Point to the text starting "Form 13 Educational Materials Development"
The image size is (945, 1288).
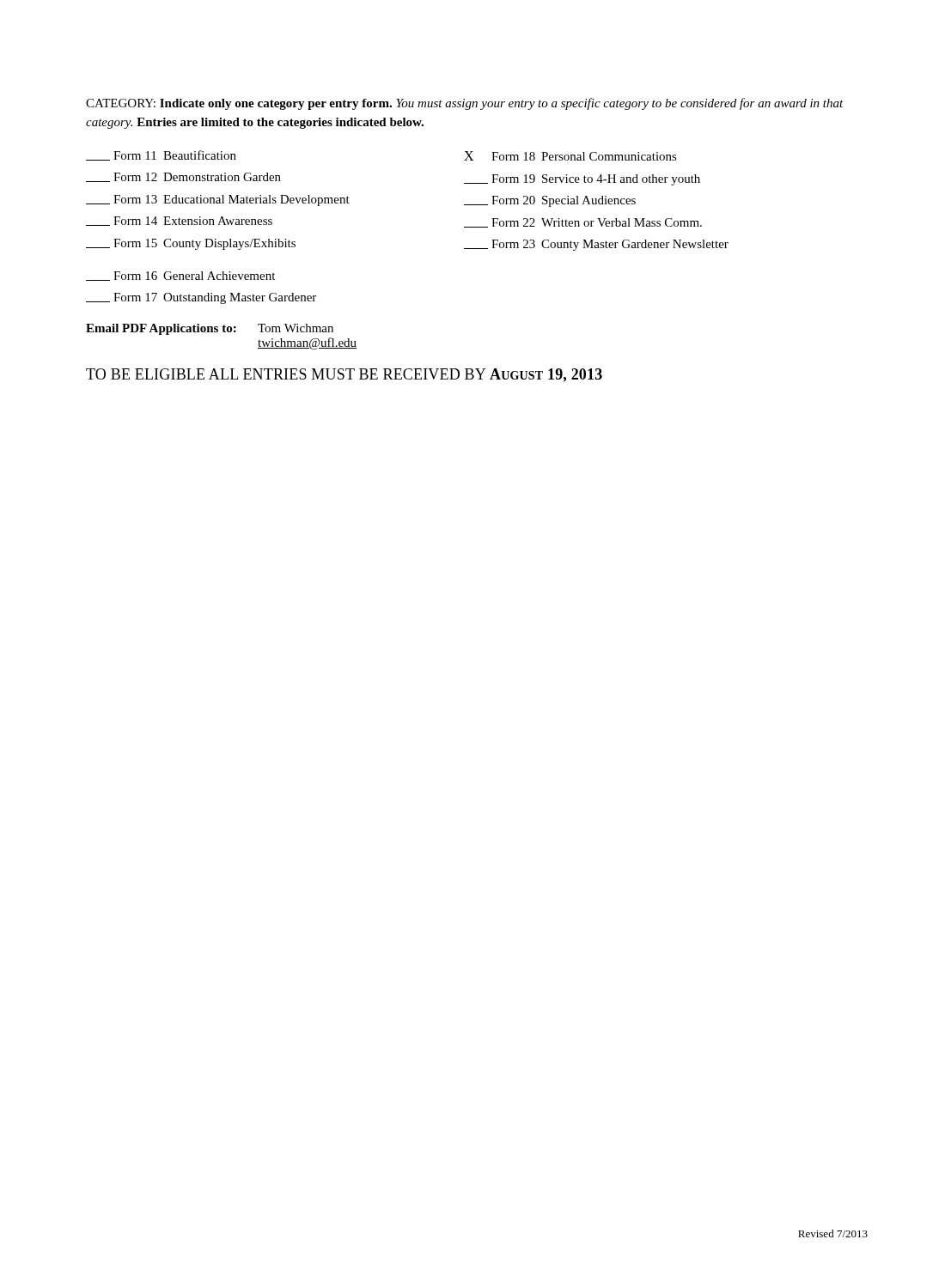218,199
